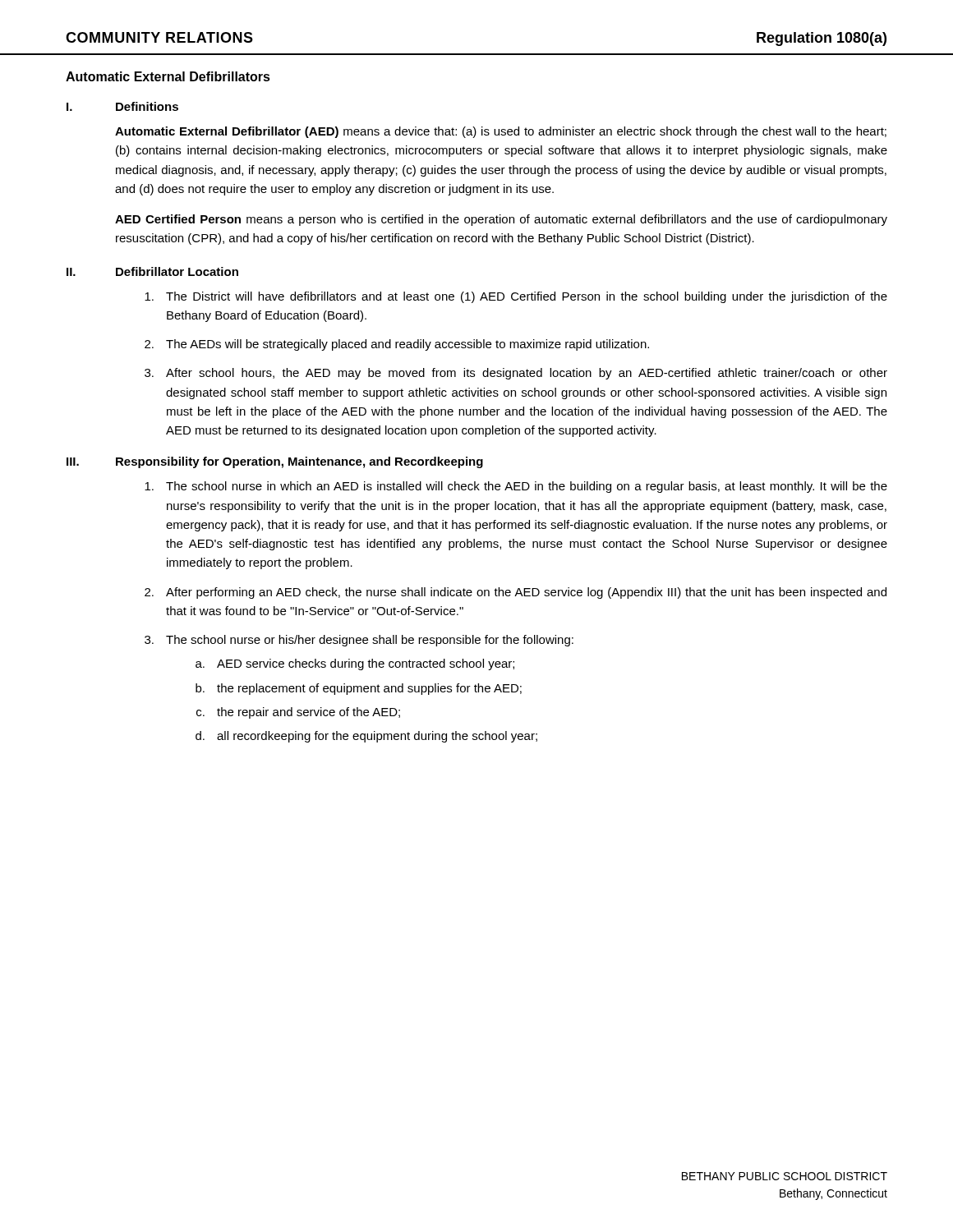
Task: Point to the region starting "d. all recordkeeping for"
Action: tap(527, 736)
